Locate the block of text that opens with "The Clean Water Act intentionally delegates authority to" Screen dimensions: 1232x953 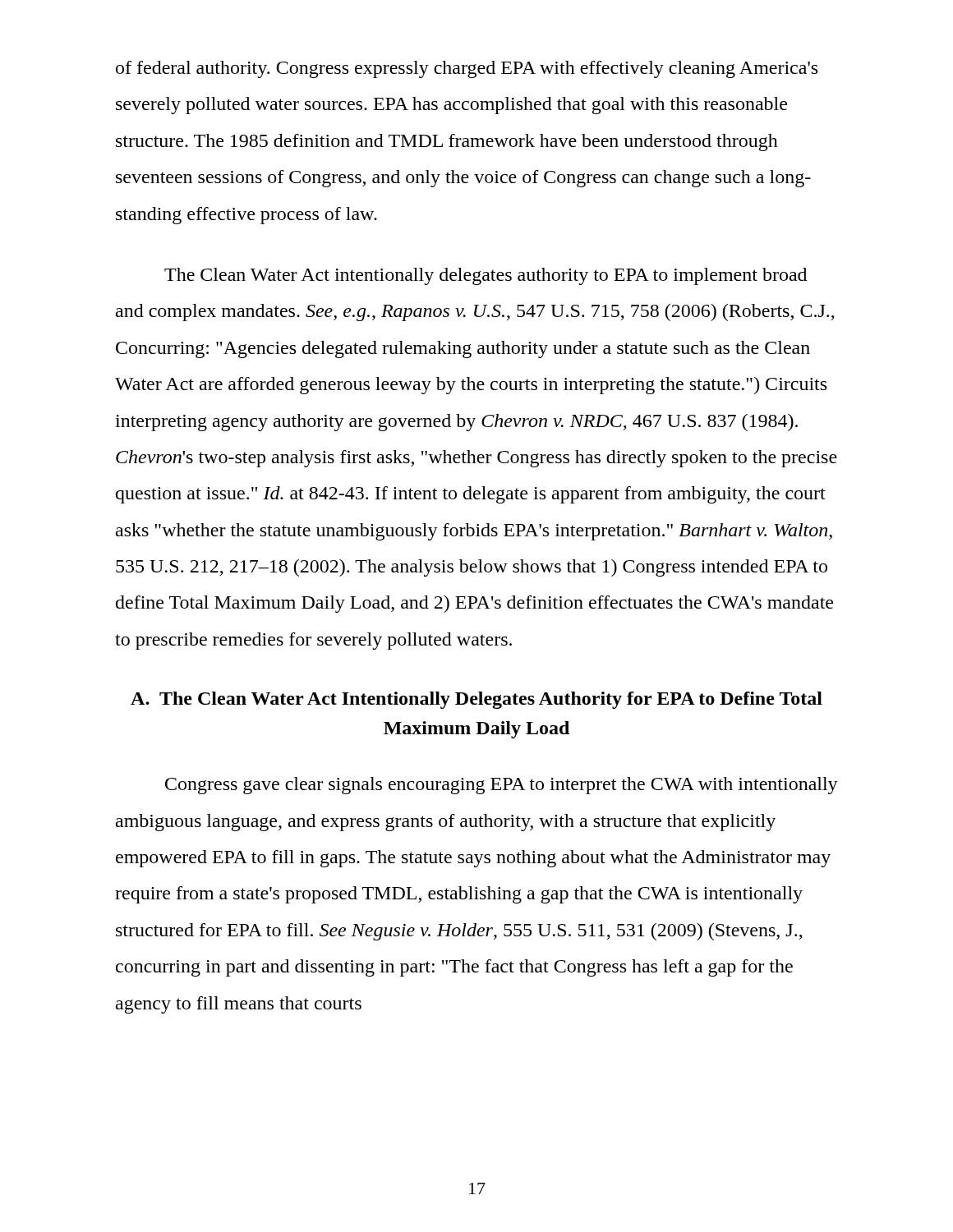point(476,457)
